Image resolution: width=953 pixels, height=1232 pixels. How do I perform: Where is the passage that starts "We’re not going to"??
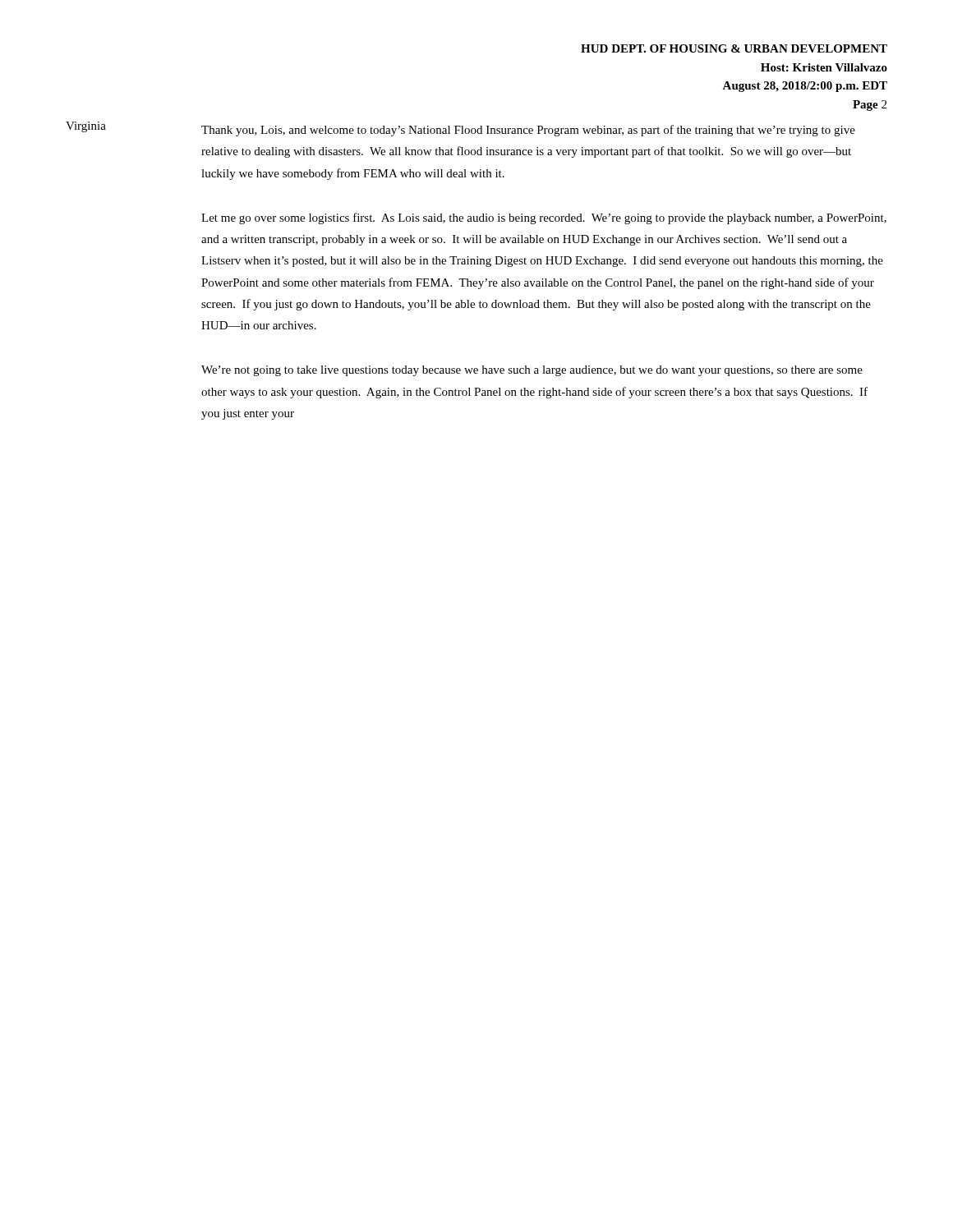click(x=534, y=391)
